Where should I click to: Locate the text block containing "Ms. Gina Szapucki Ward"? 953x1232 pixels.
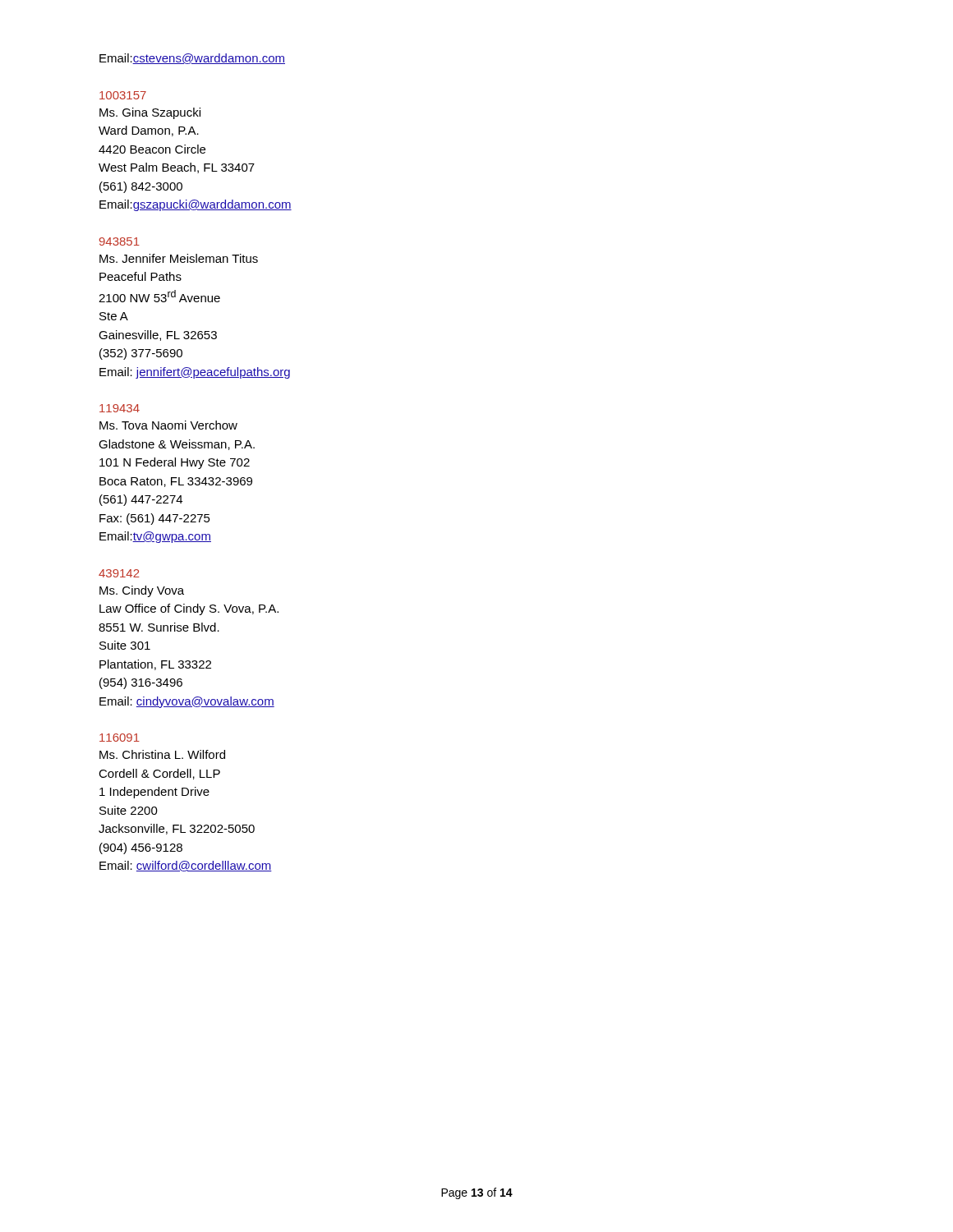[195, 158]
